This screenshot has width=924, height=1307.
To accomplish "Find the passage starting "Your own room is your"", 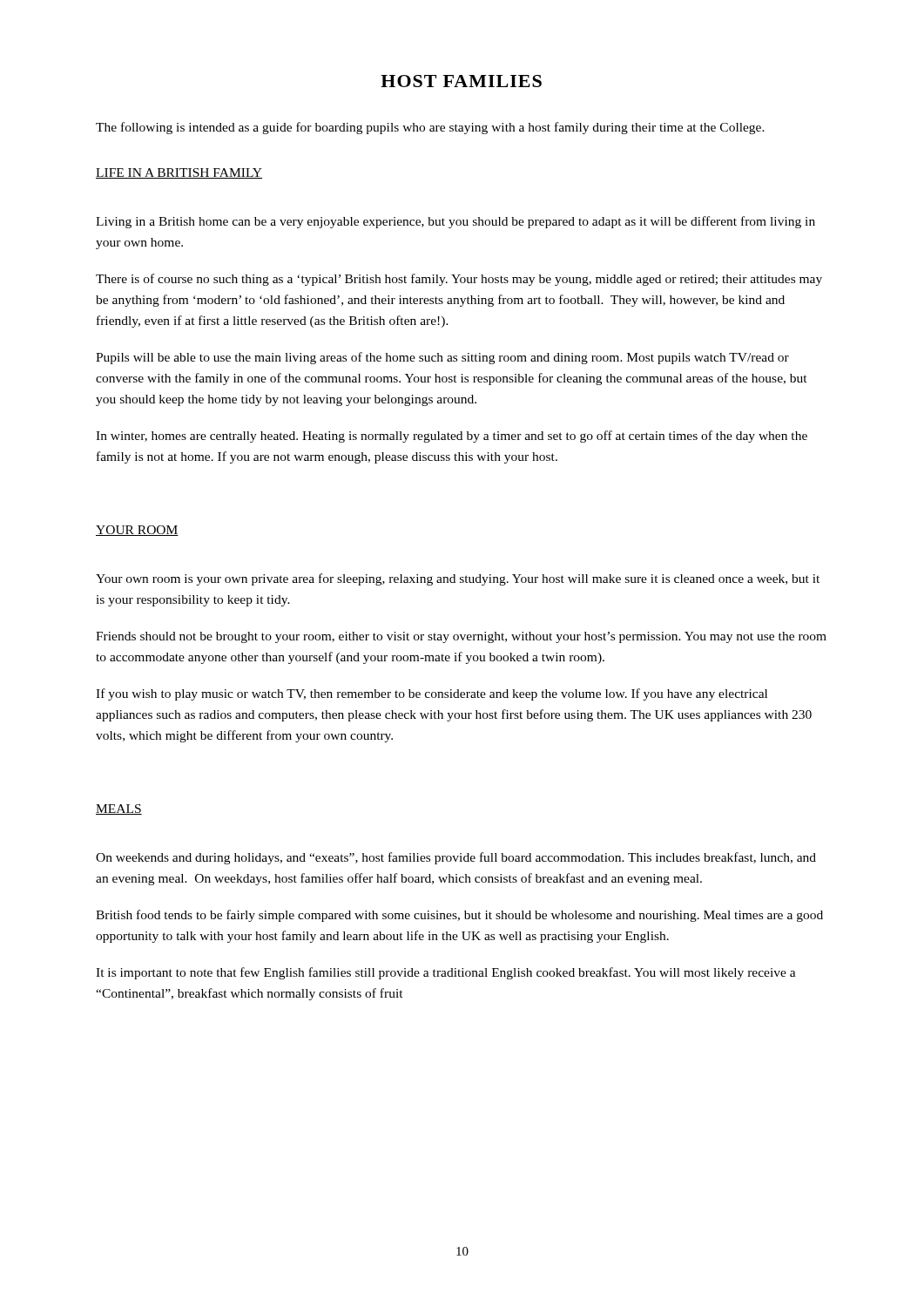I will point(458,589).
